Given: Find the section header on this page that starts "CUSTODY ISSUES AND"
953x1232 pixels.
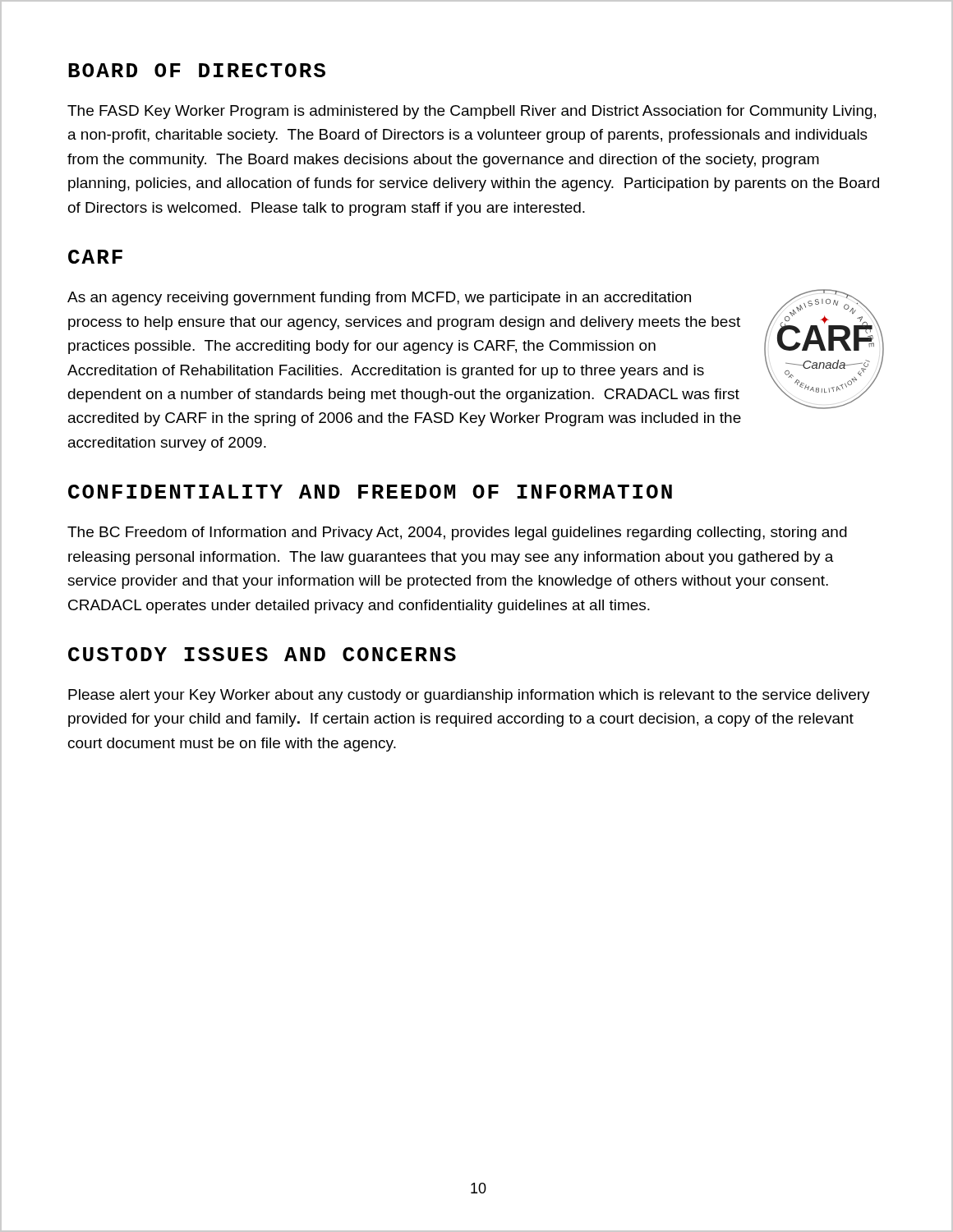Looking at the screenshot, I should [263, 655].
